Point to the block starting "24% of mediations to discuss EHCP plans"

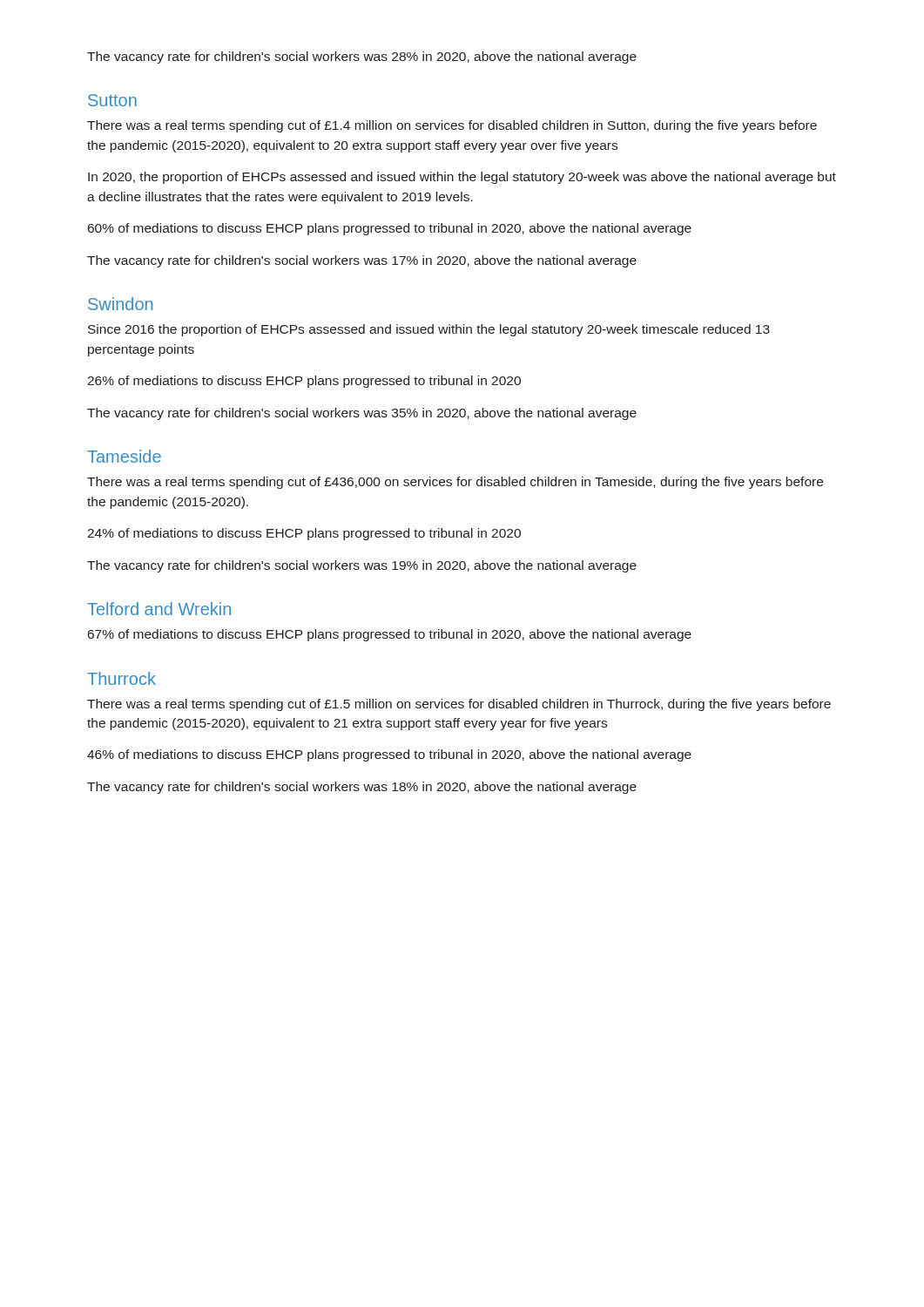[304, 533]
